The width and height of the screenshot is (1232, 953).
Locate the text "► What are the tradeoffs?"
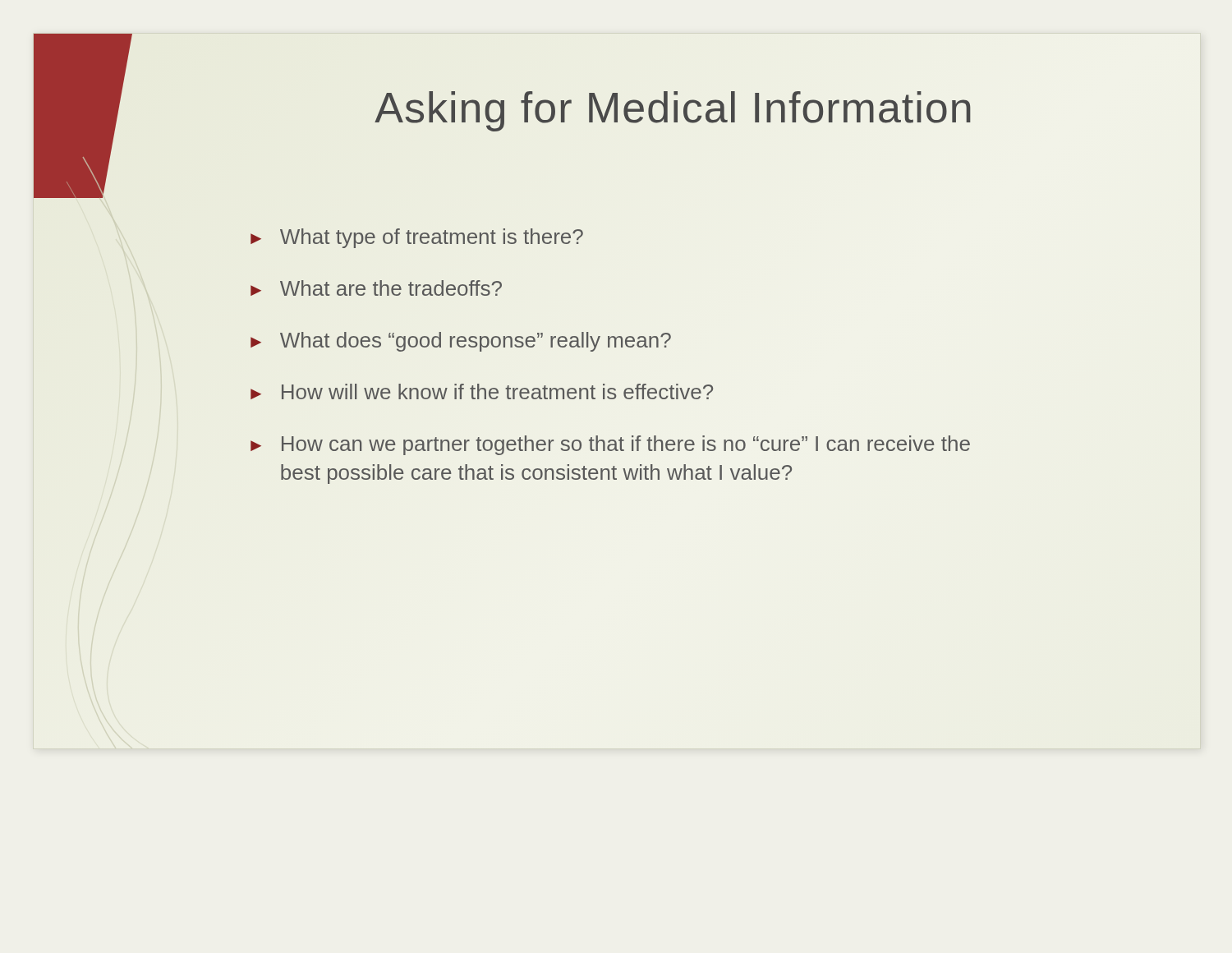click(x=375, y=289)
